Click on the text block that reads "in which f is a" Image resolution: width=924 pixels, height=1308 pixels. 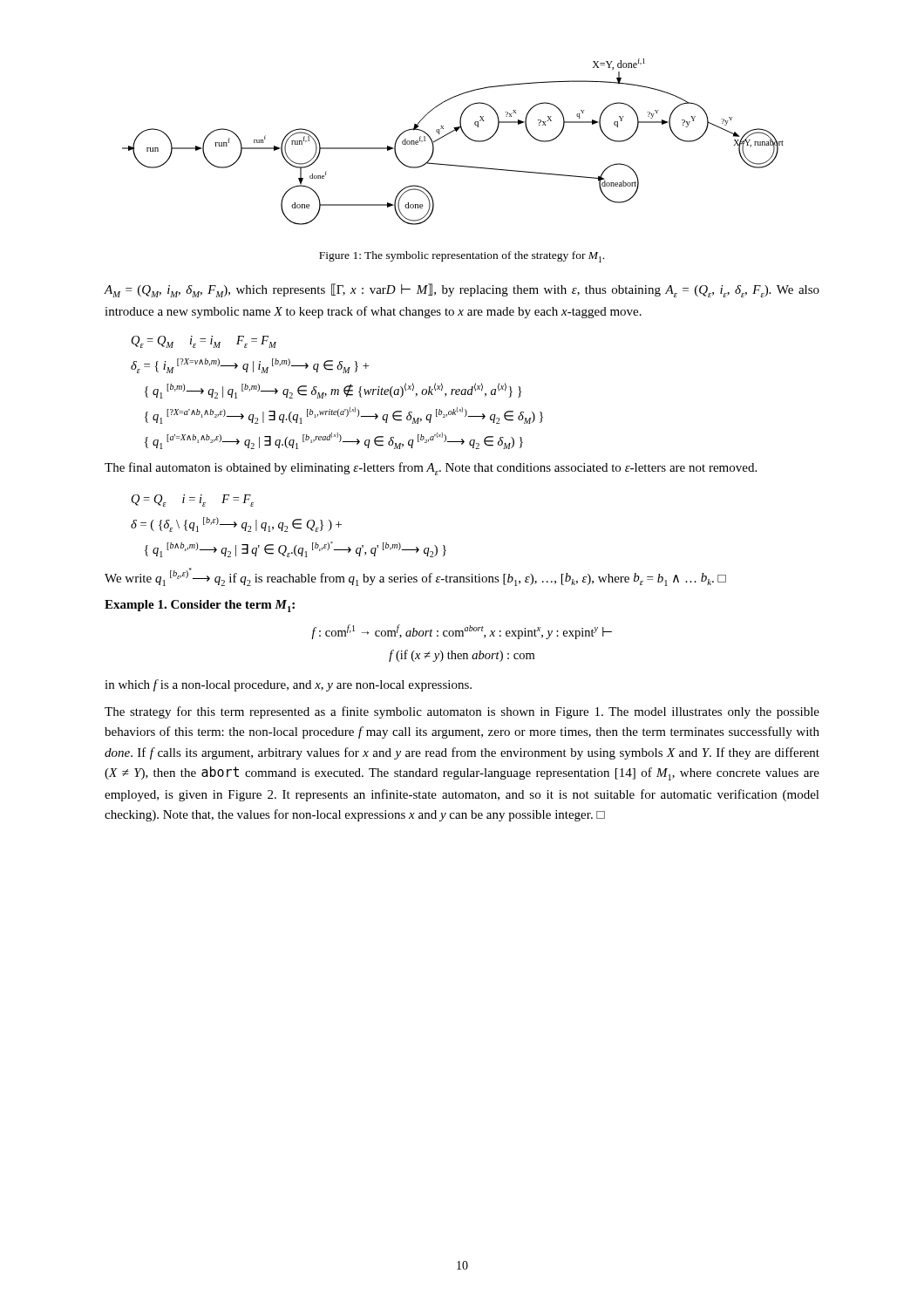pyautogui.click(x=289, y=684)
